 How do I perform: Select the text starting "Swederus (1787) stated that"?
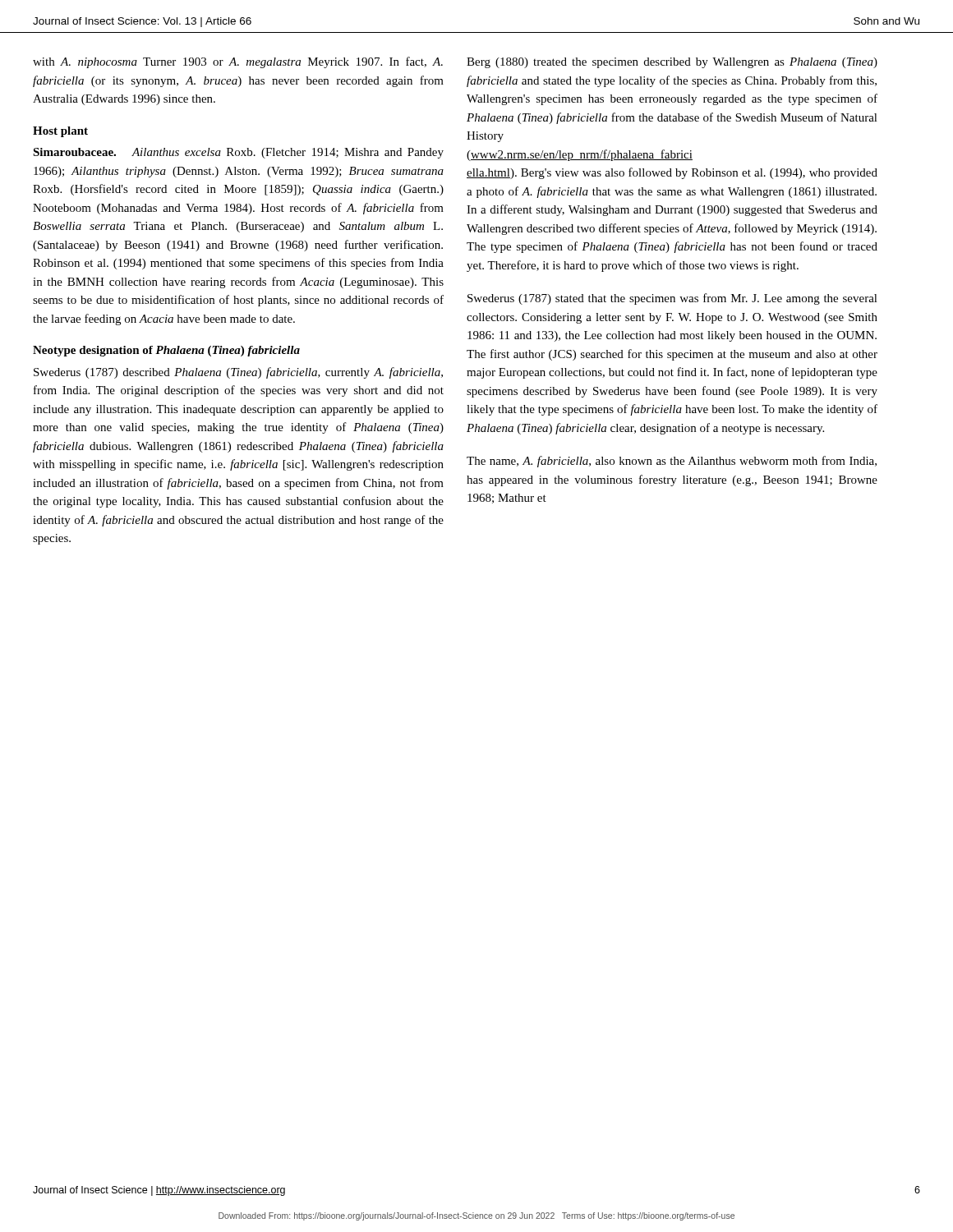(x=672, y=363)
